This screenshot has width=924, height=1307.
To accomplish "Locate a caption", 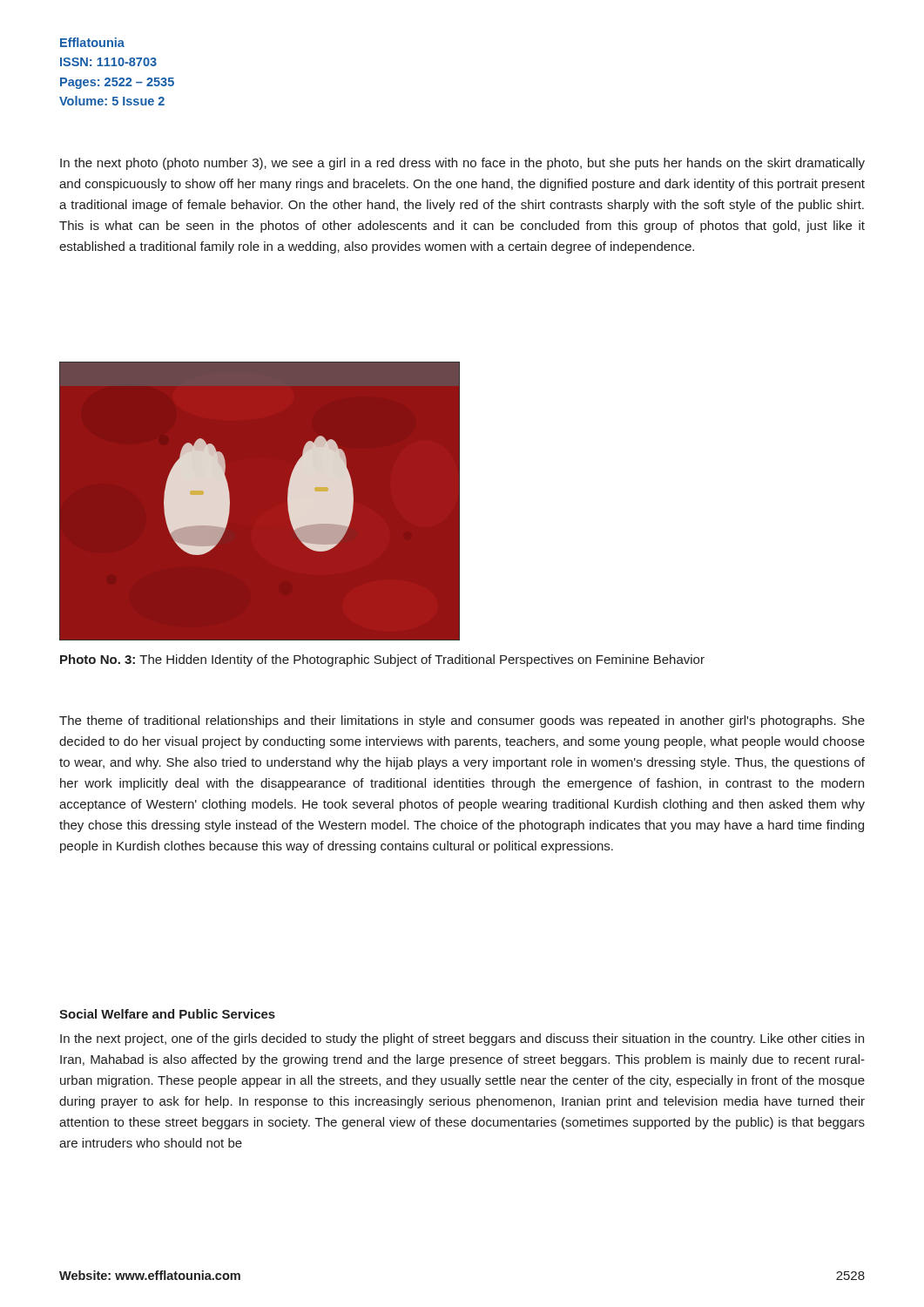I will 382,659.
